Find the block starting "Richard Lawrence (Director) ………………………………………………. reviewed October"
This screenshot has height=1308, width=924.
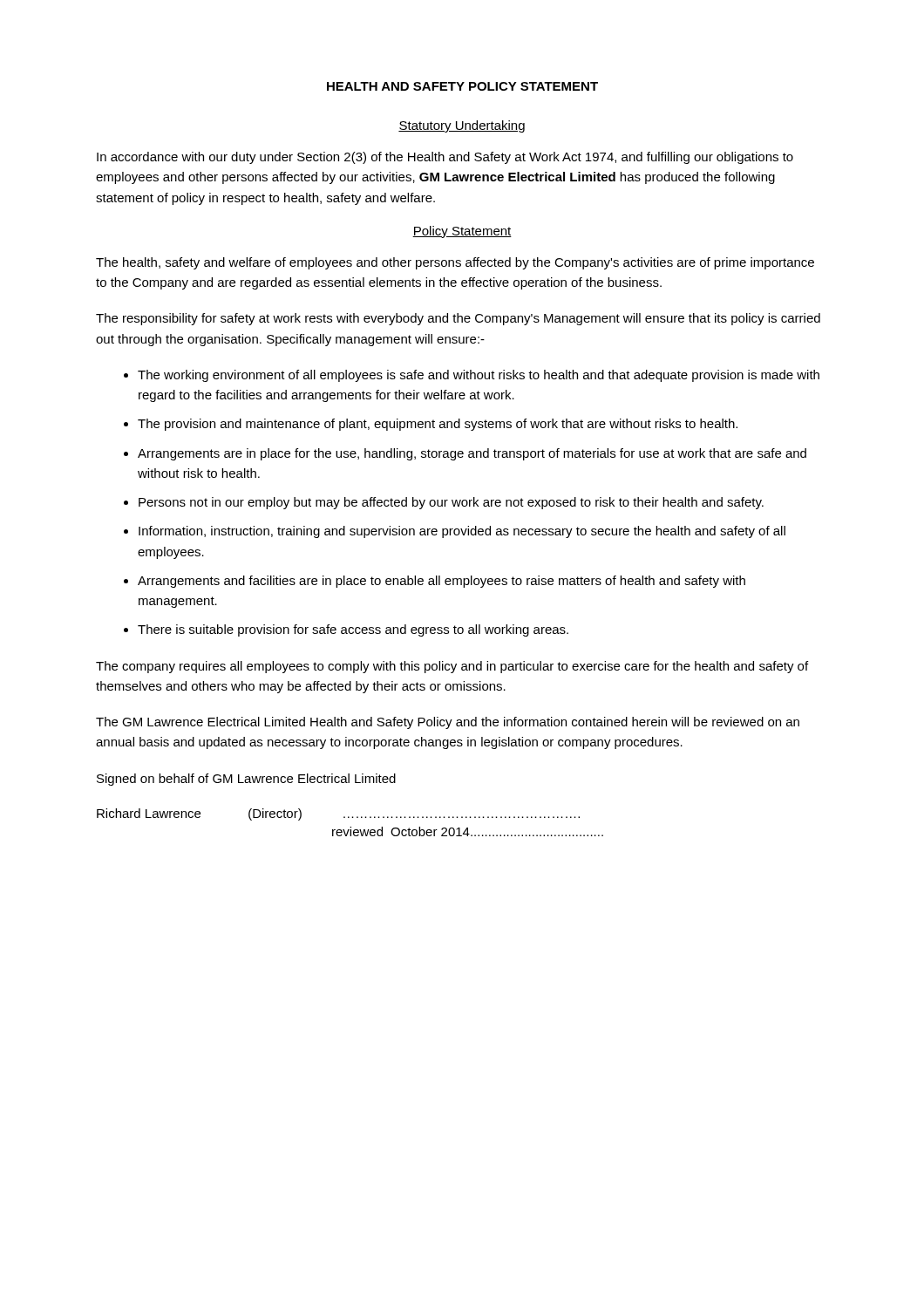tap(462, 822)
